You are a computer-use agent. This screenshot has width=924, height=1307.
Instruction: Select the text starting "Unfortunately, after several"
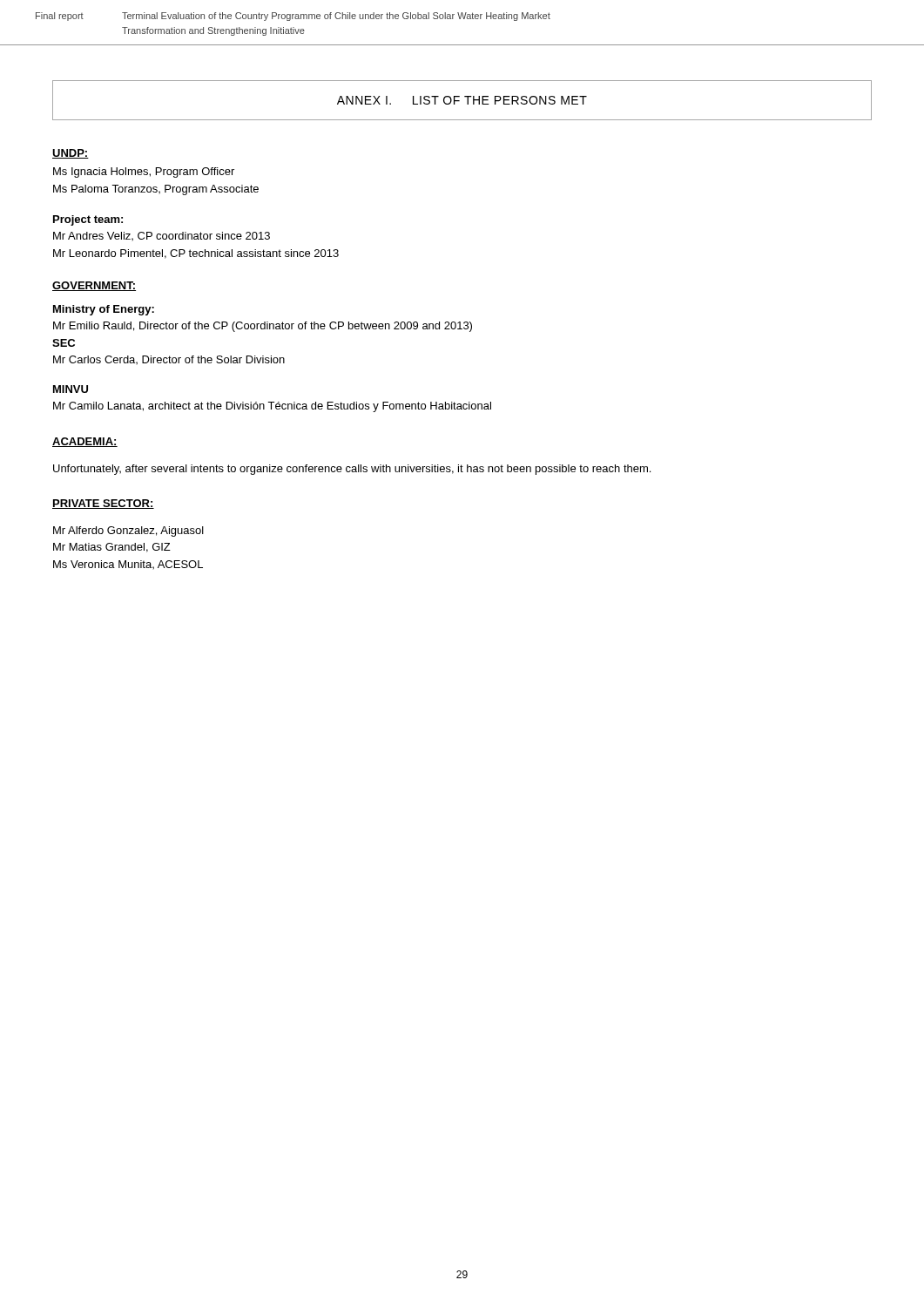click(352, 468)
